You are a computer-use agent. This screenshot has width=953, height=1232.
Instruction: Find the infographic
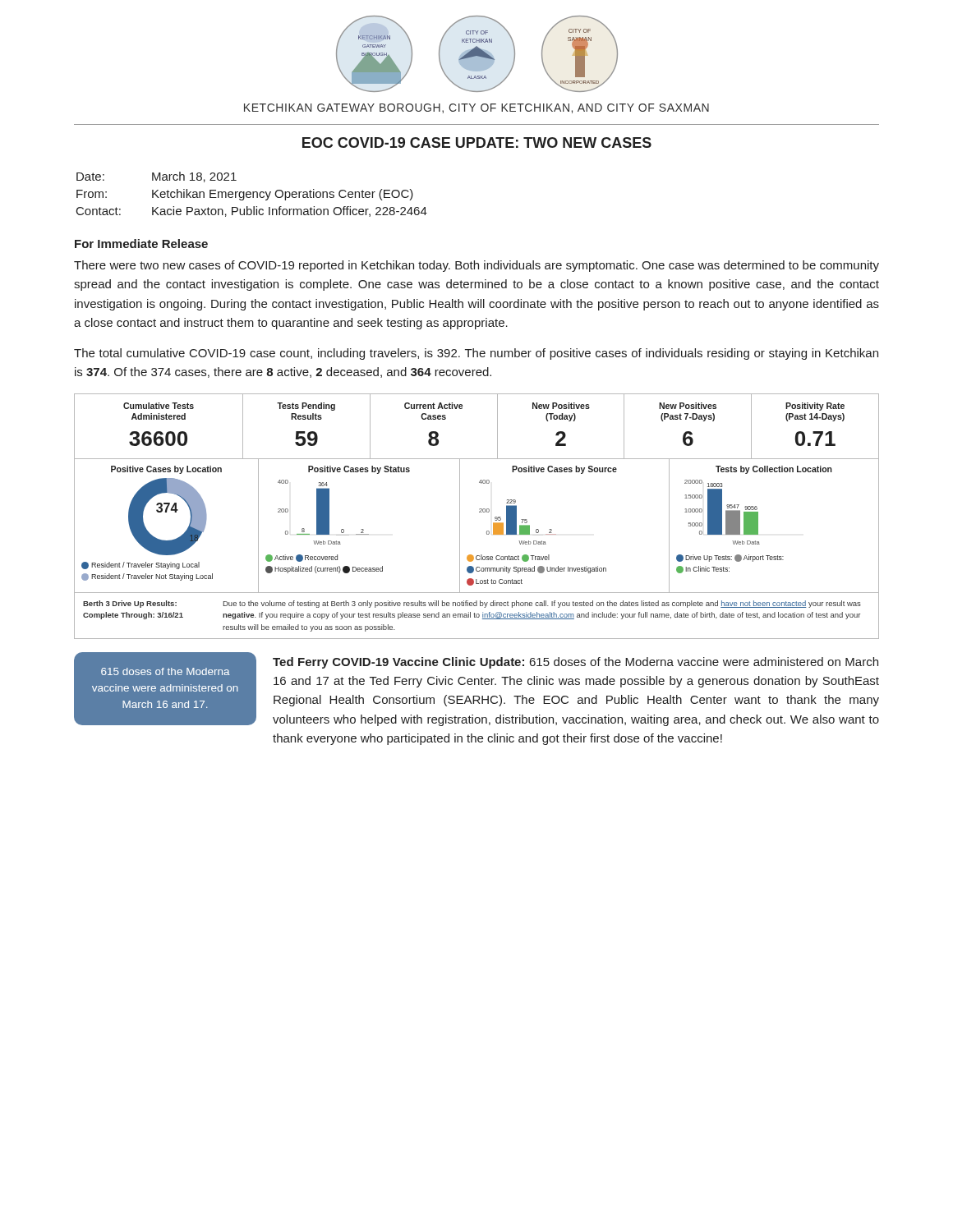tap(476, 516)
